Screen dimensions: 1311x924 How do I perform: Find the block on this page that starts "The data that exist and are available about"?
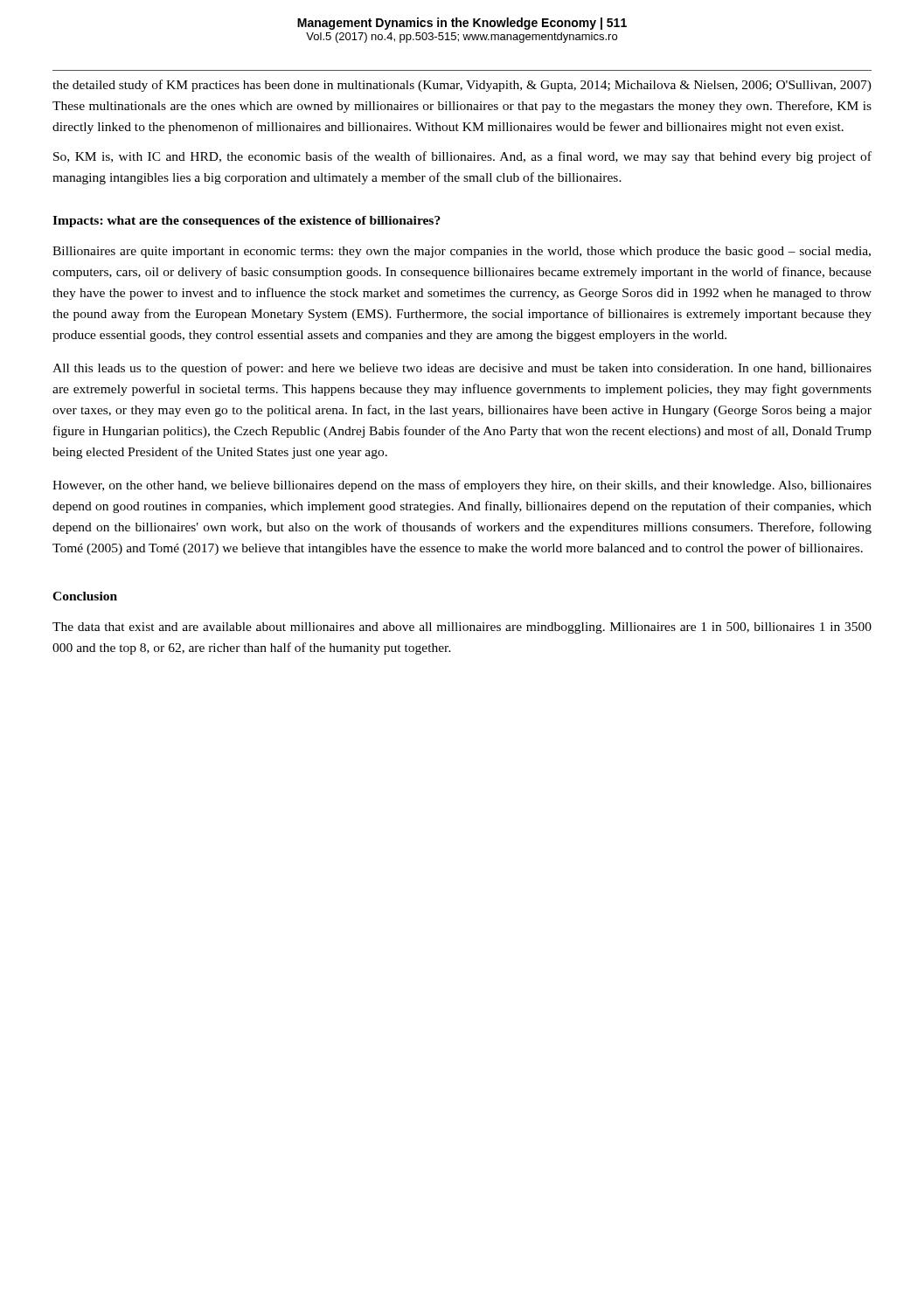(x=462, y=637)
